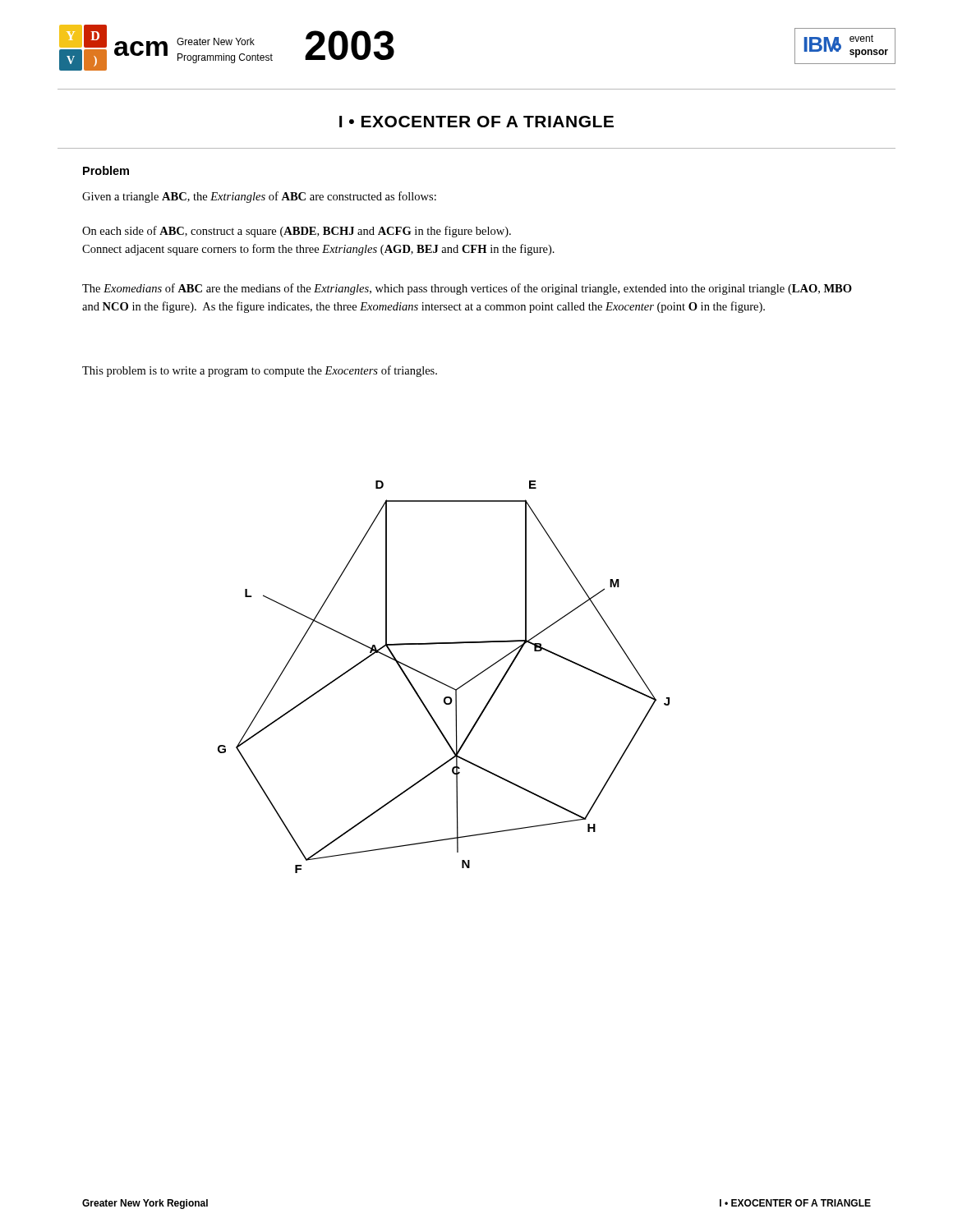Find the title on this page that starts "I • EXOCENTER"

(476, 120)
